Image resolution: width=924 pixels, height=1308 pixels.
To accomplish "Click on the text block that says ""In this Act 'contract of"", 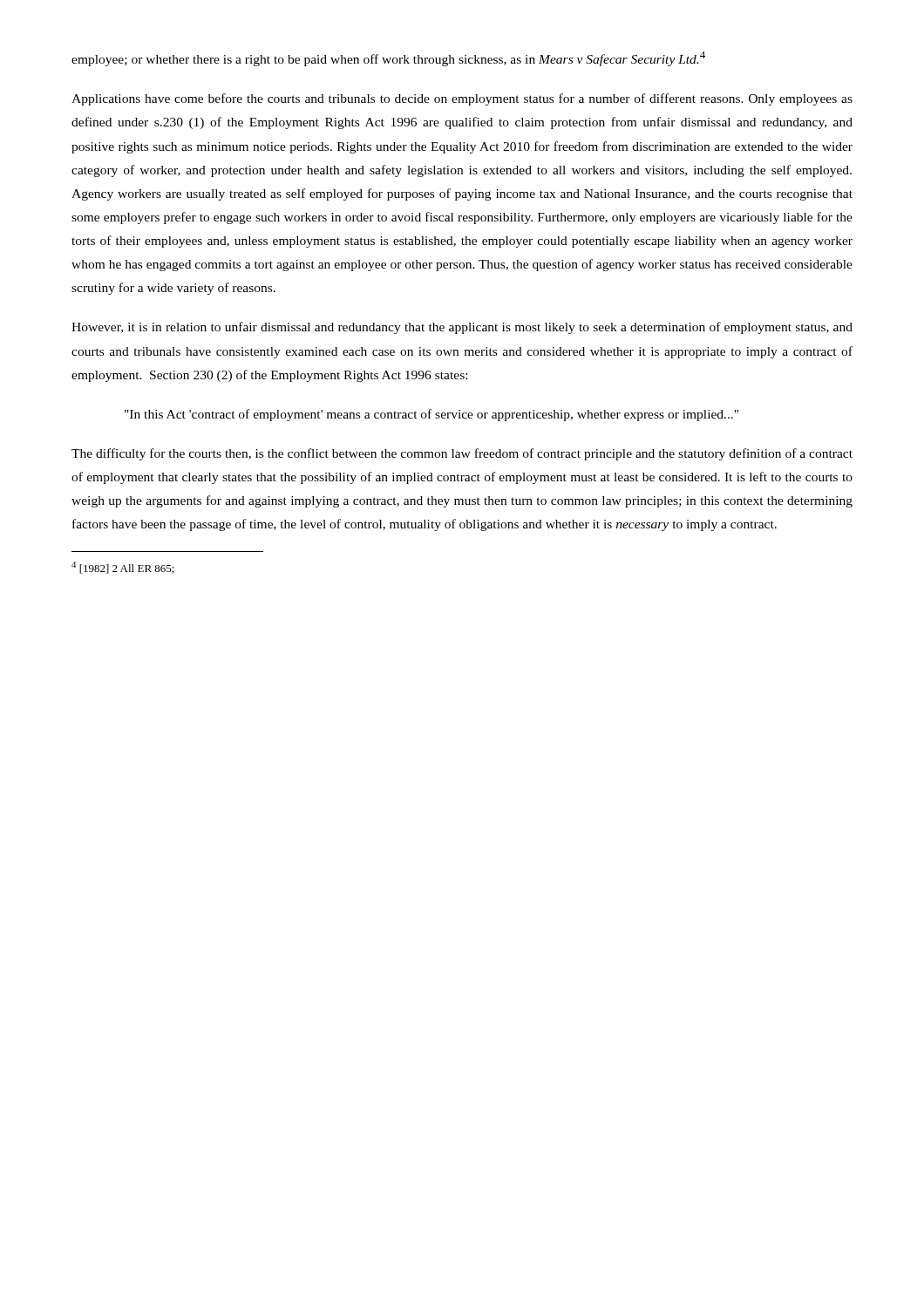I will (x=488, y=414).
